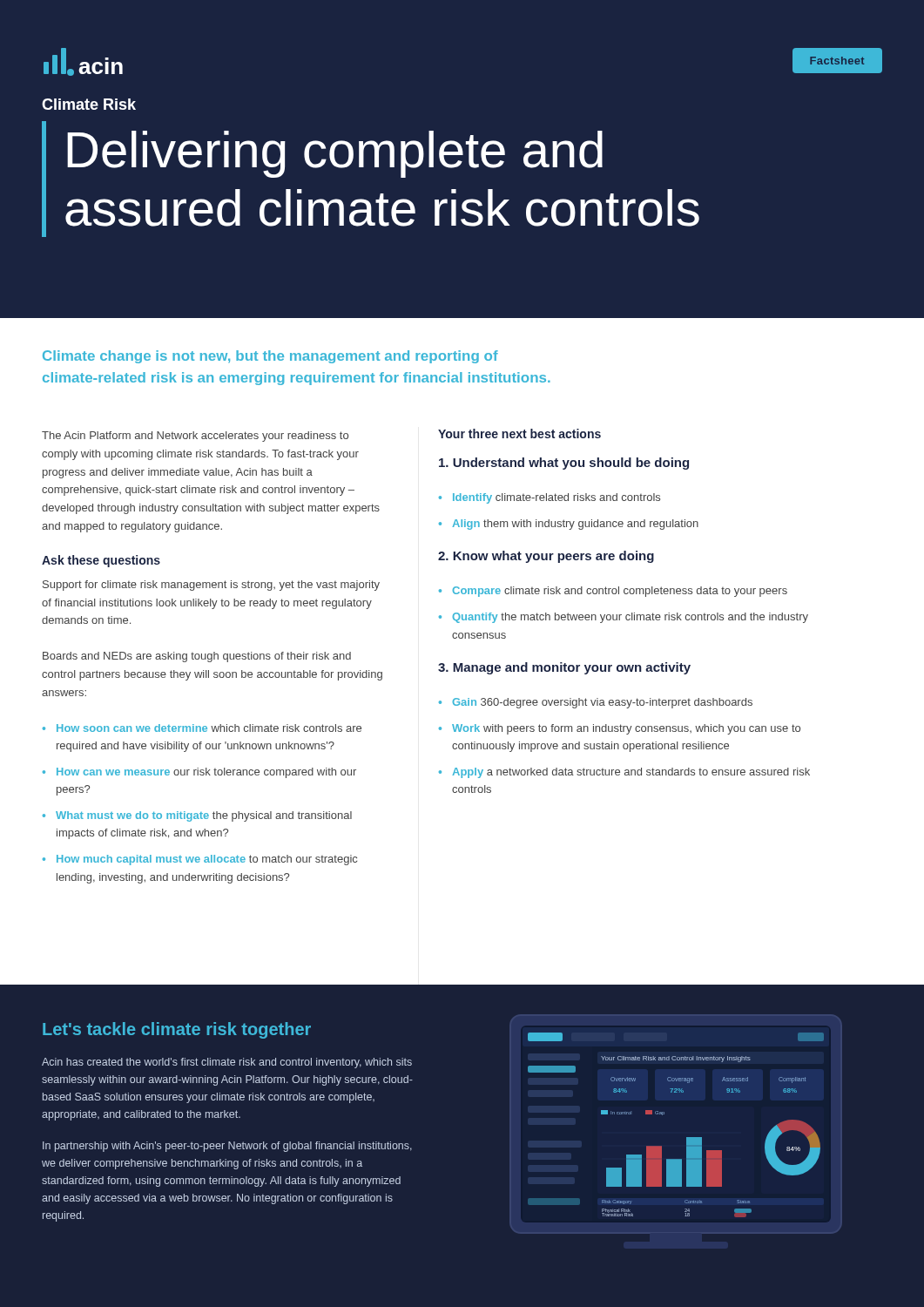The width and height of the screenshot is (924, 1307).
Task: Select the text block starting "Acin has created the world's"
Action: (230, 1139)
